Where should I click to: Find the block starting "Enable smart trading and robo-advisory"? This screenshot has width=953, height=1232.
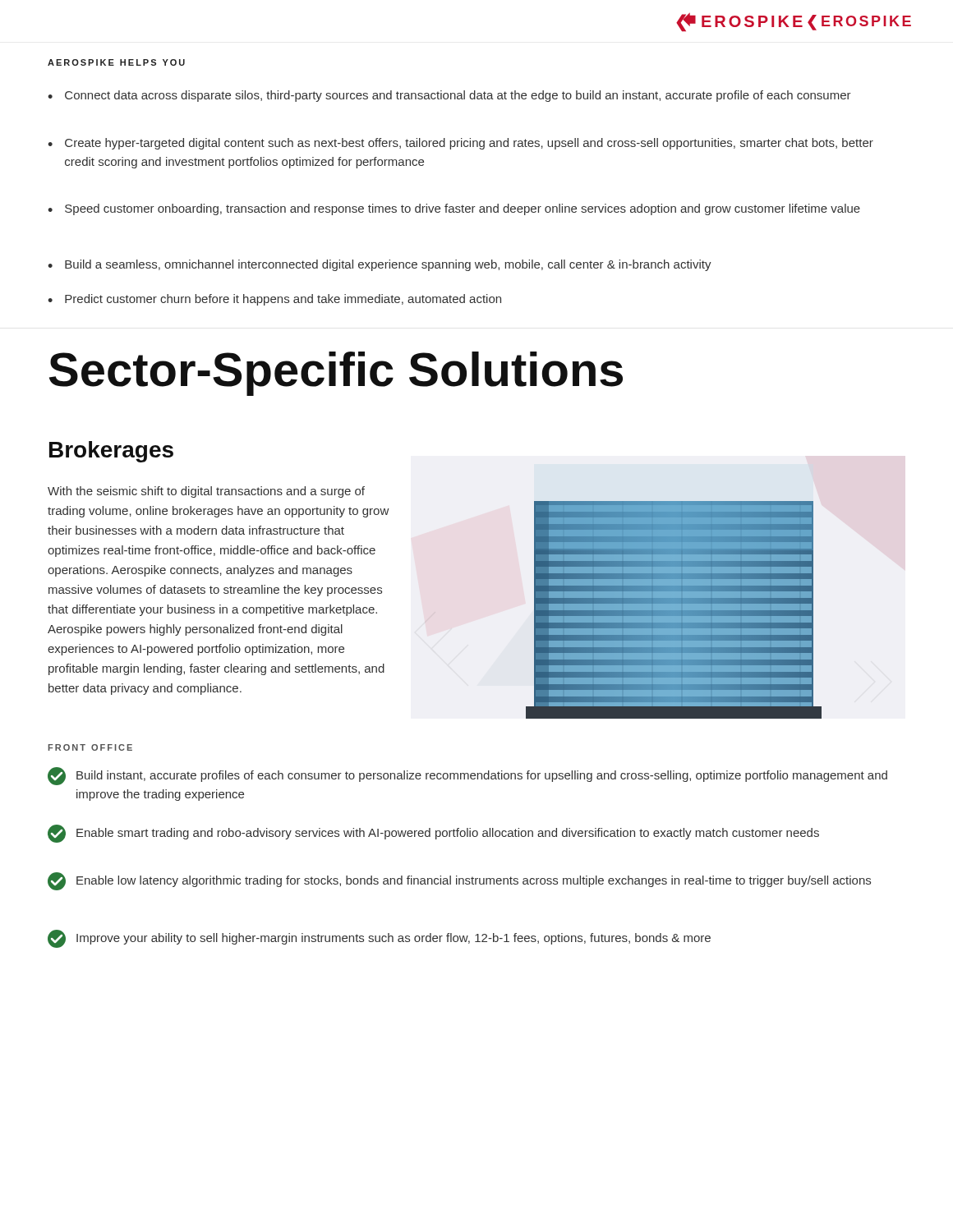(434, 833)
